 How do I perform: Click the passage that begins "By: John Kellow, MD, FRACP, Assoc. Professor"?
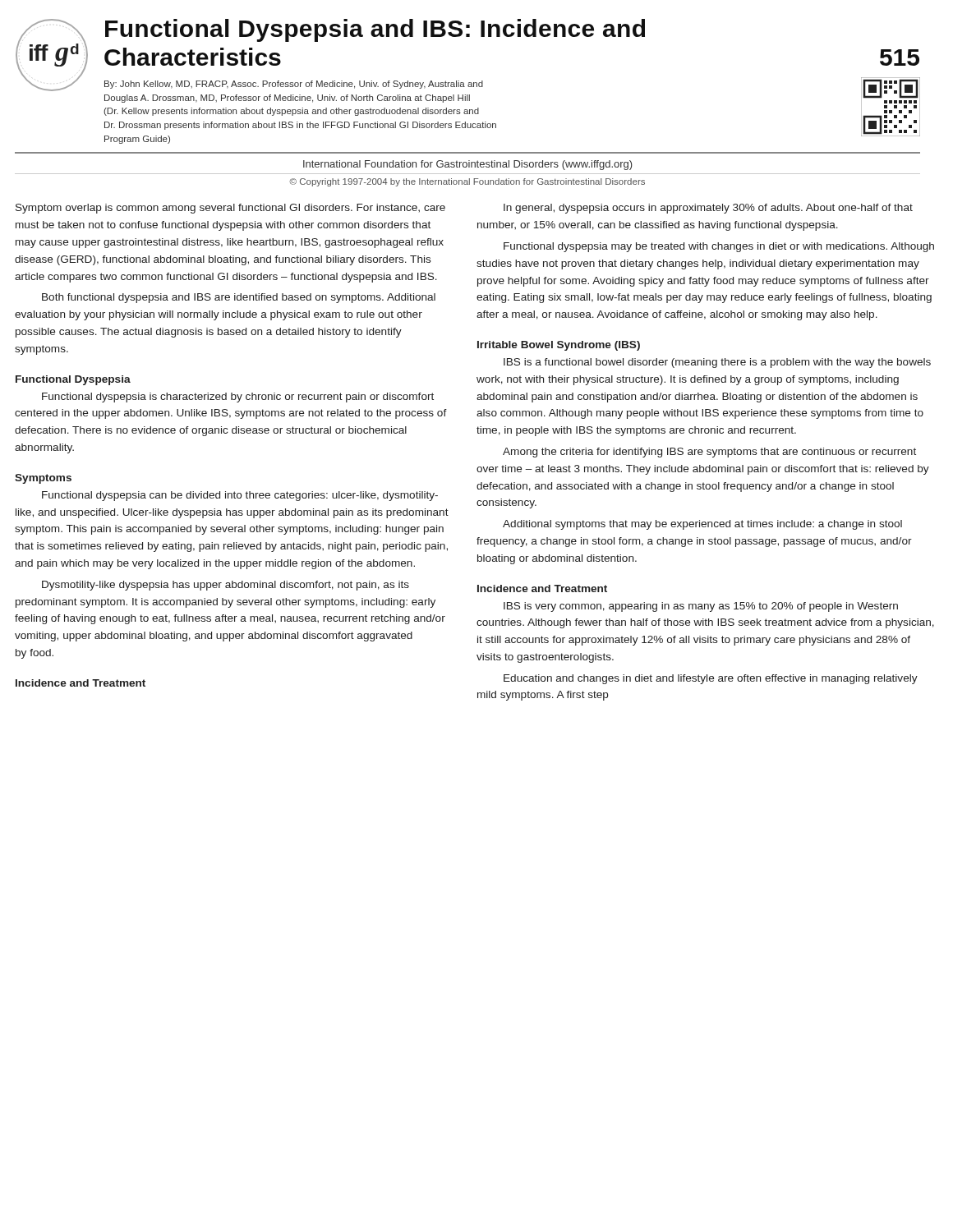(x=300, y=111)
